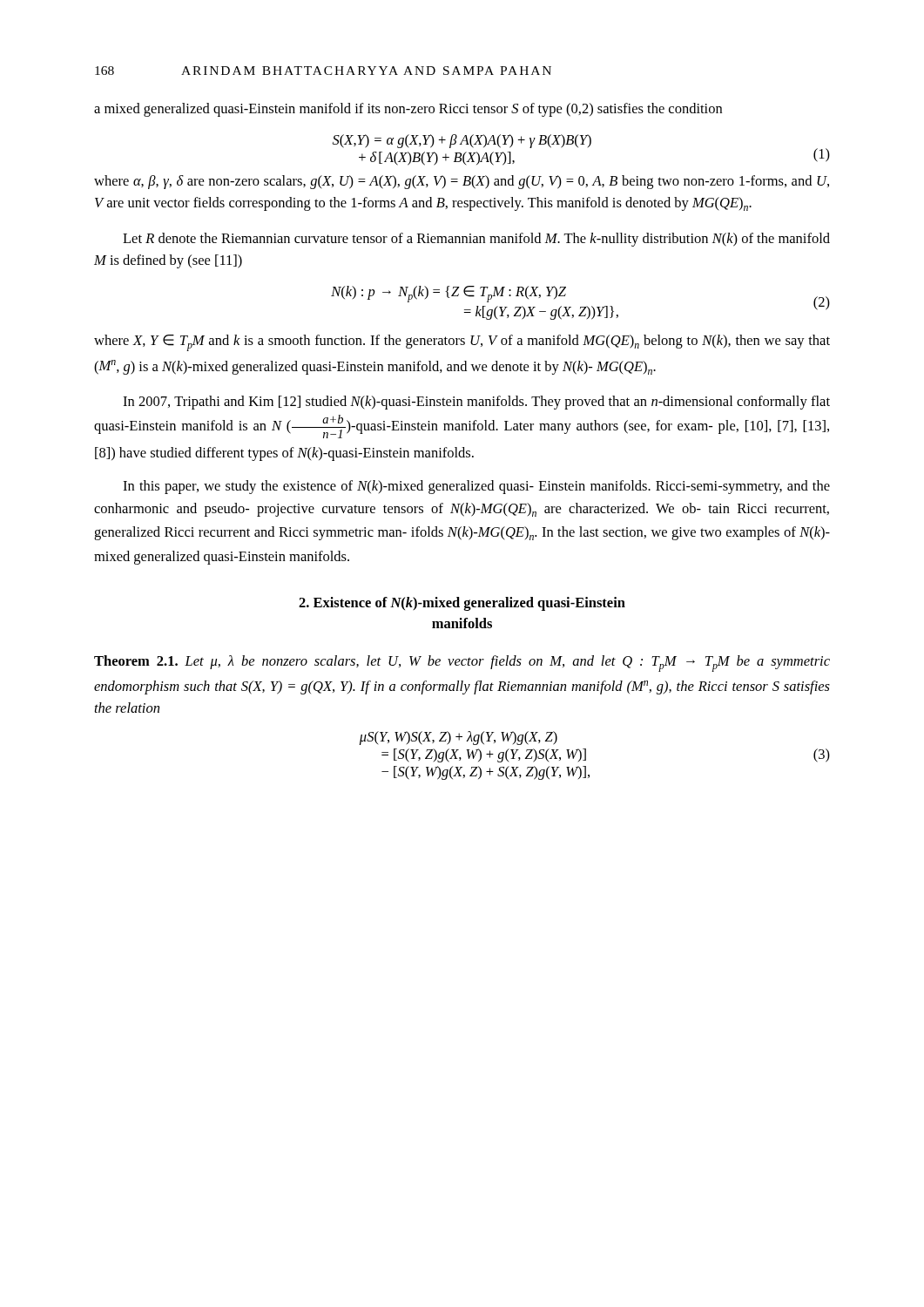
Task: Click on the passage starting "where α, β,"
Action: click(462, 193)
